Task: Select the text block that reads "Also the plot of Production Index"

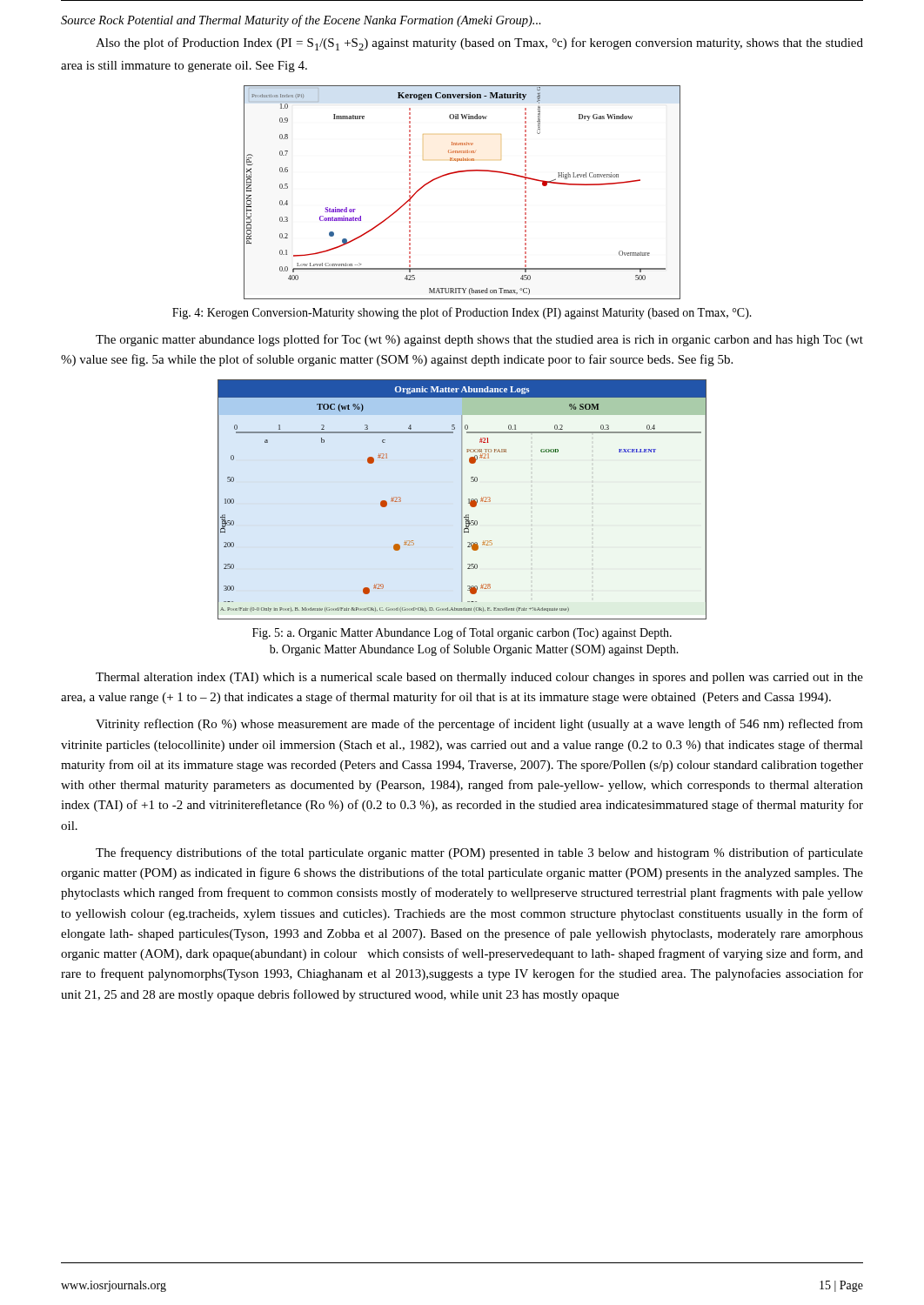Action: (x=462, y=55)
